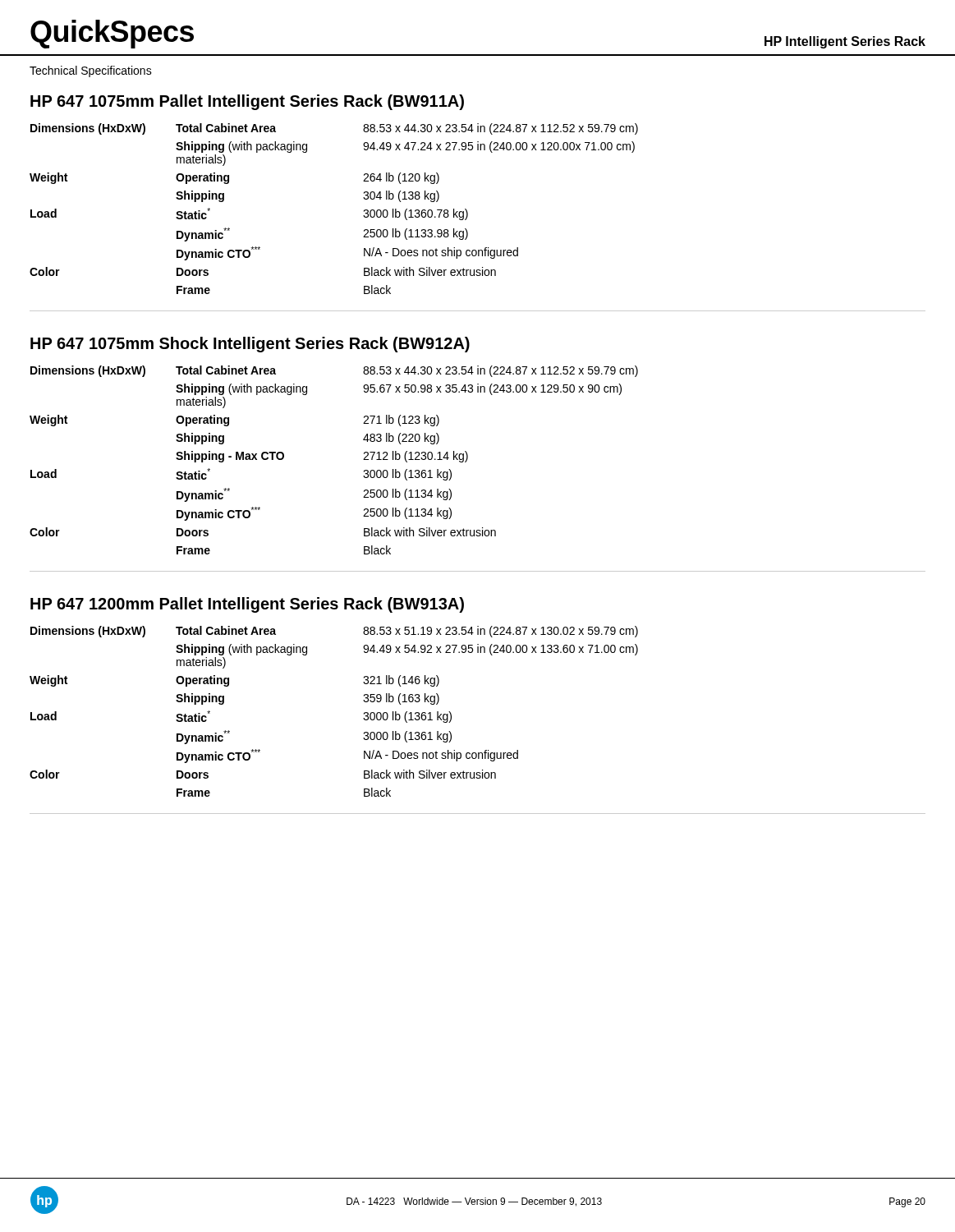The image size is (955, 1232).
Task: Click on the region starting "HP 647 1200mm Pallet Intelligent Series Rack (BW913A)"
Action: [247, 604]
